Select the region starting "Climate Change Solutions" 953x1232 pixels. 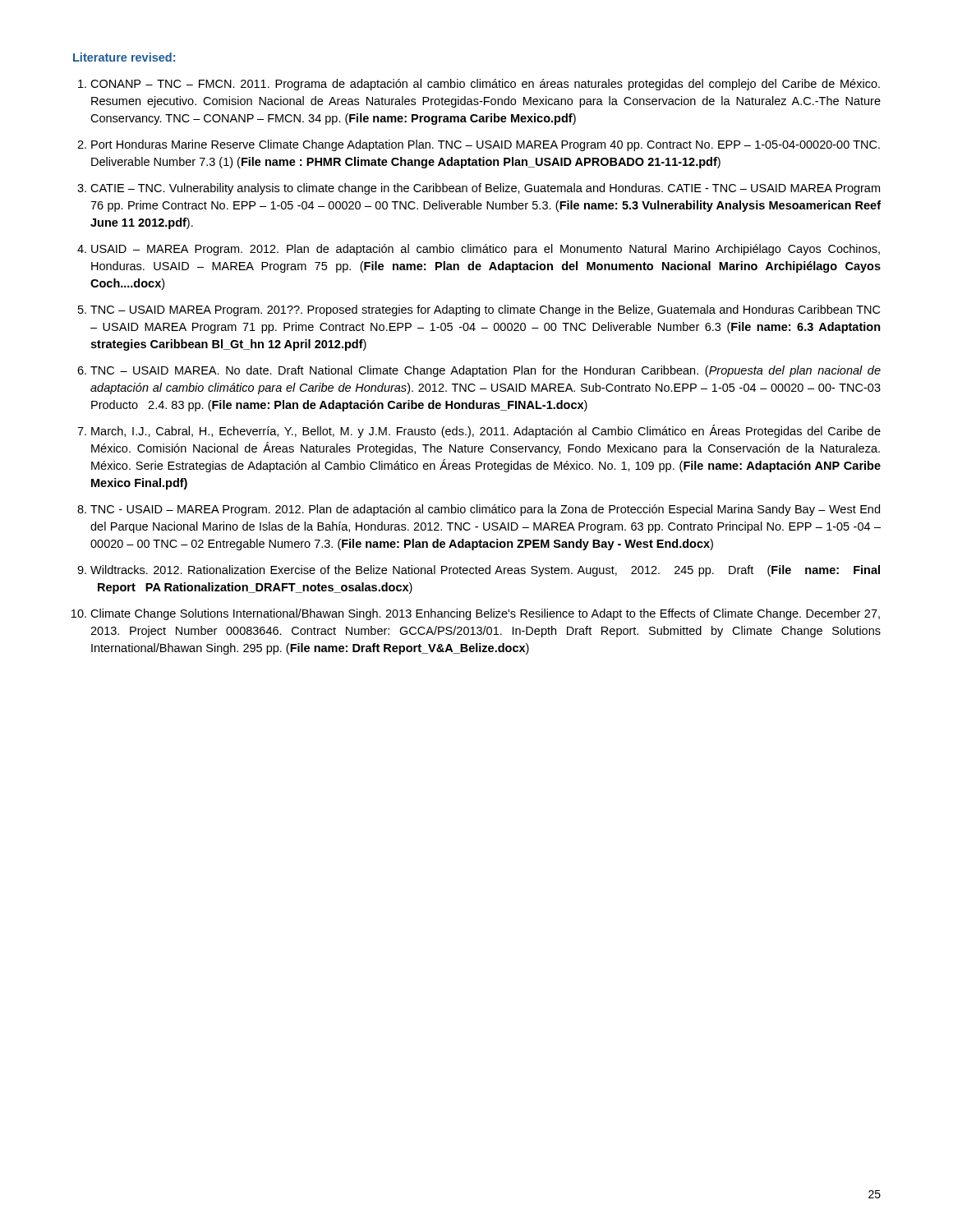coord(486,632)
